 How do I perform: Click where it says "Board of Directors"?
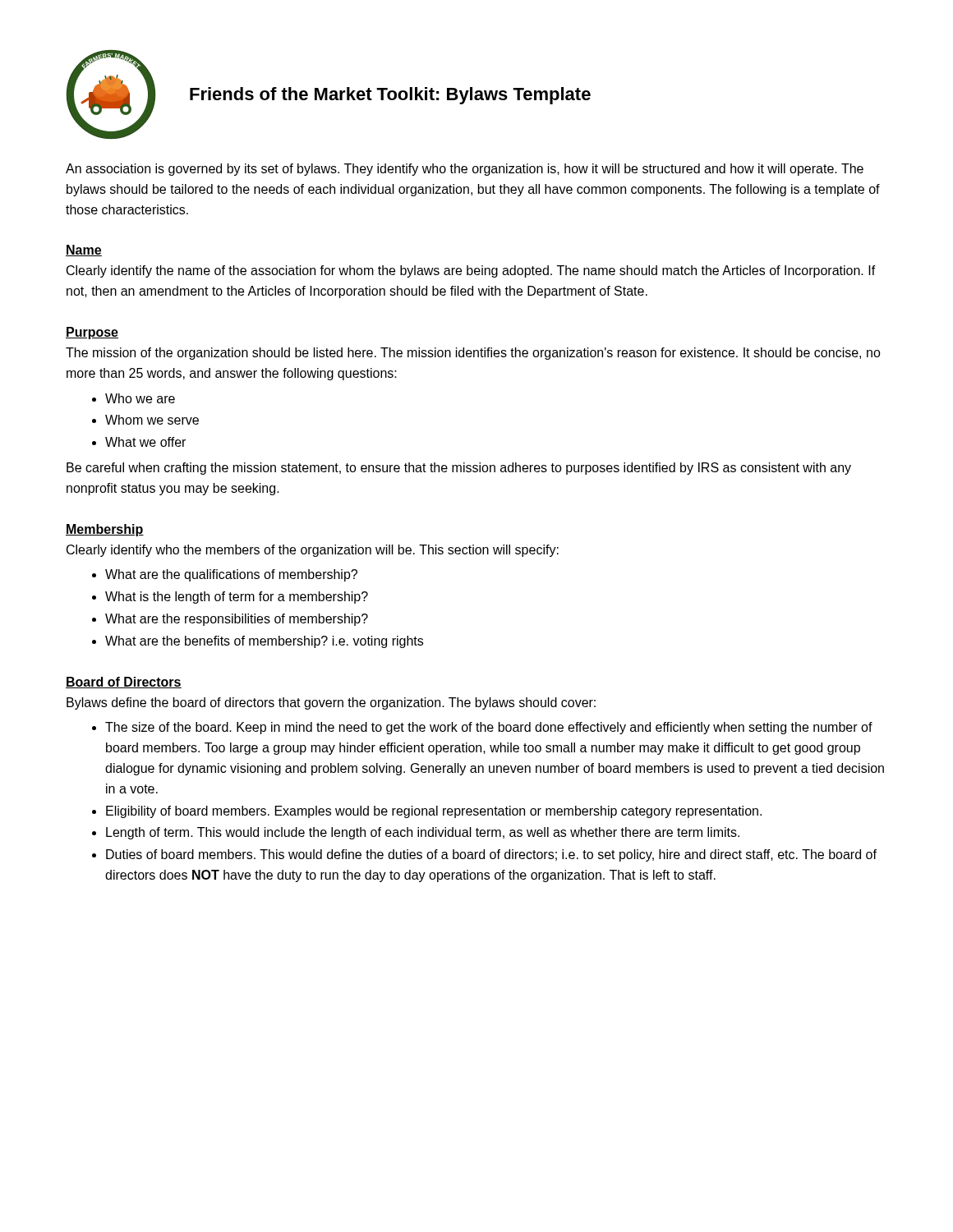123,682
